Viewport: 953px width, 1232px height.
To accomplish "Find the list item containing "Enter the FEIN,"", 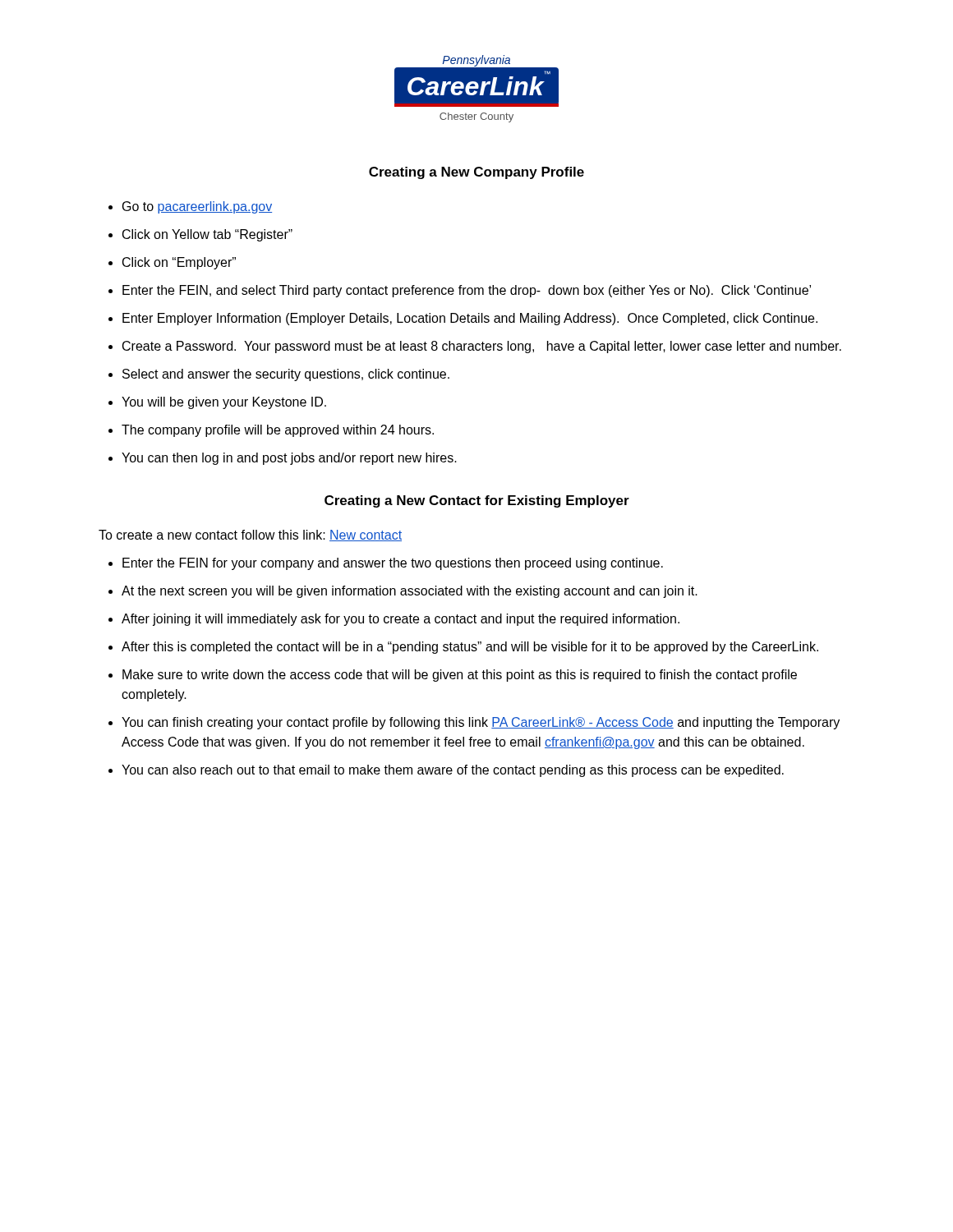I will click(467, 290).
